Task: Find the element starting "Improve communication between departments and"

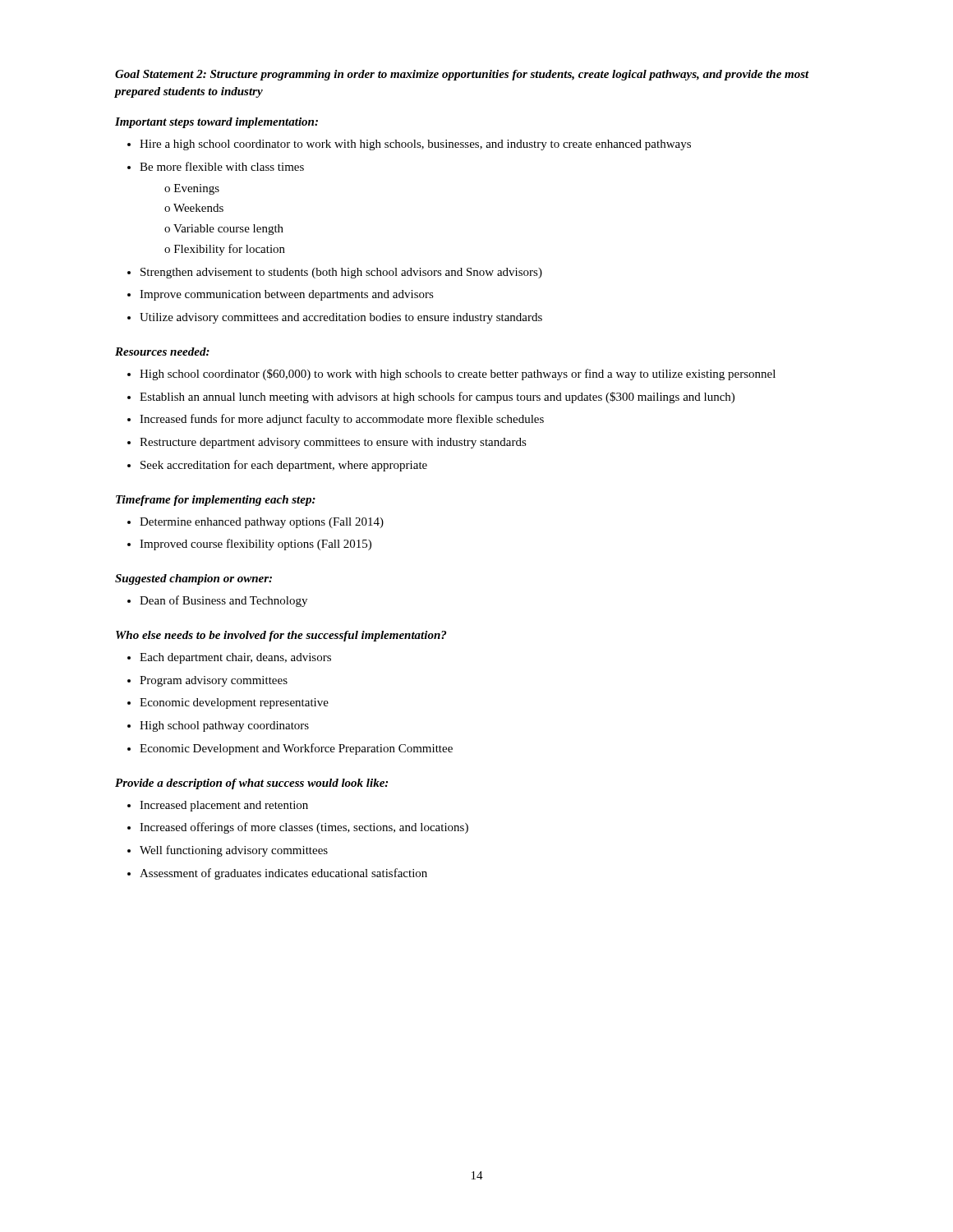Action: coord(287,294)
